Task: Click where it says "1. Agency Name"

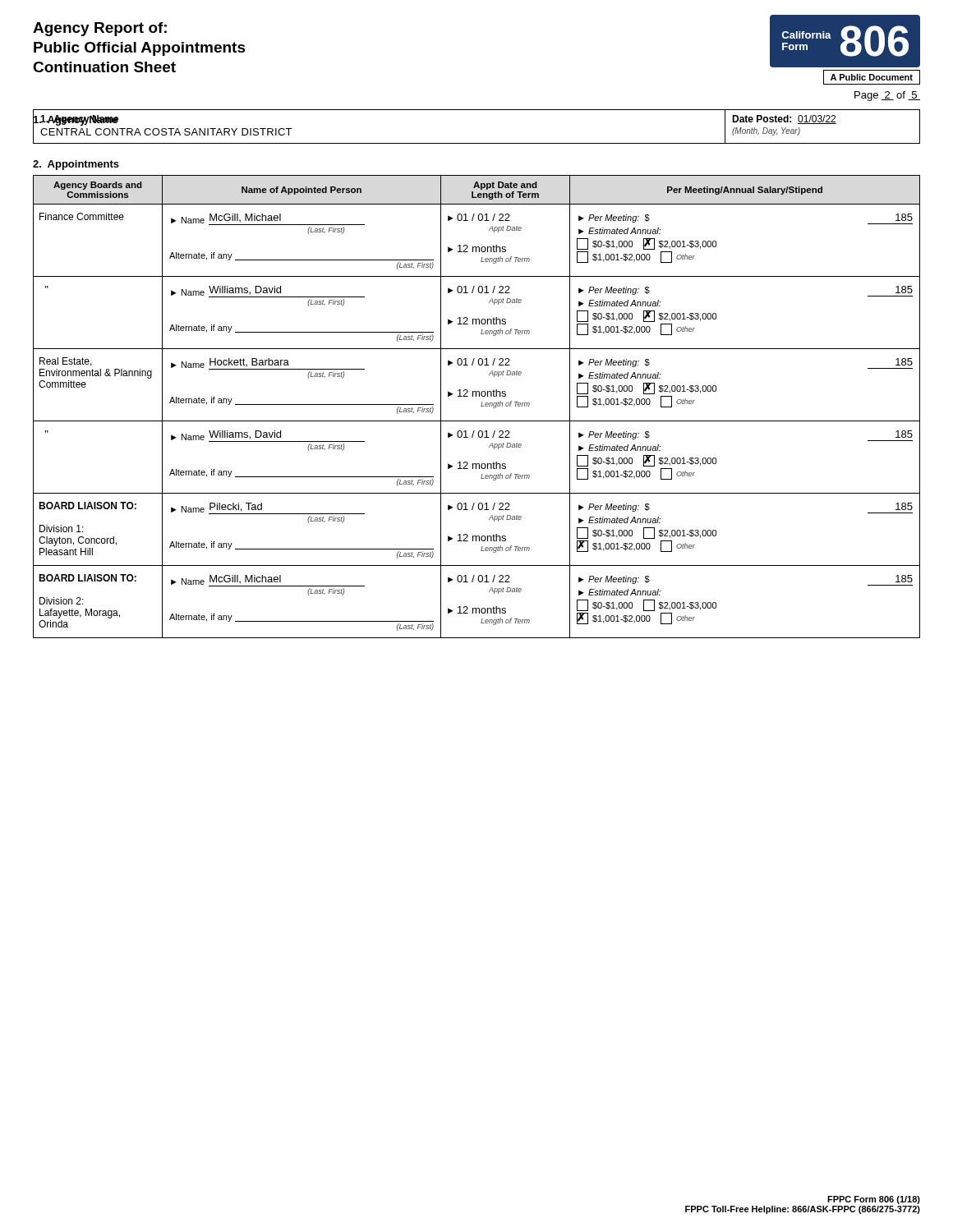Action: (x=75, y=120)
